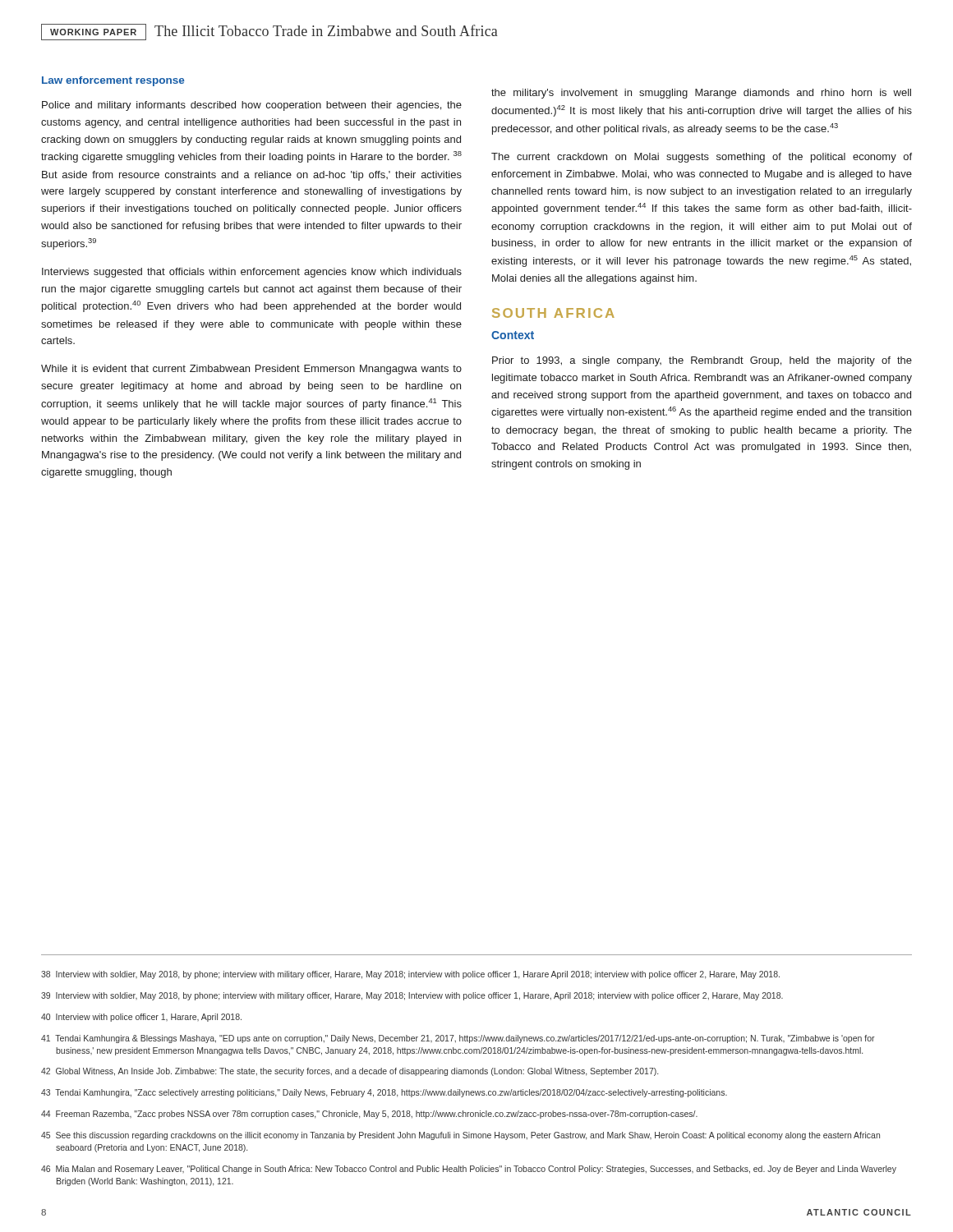Find the block on this page that starts "Prior to 1993, a single company,"
This screenshot has height=1232, width=953.
point(702,413)
